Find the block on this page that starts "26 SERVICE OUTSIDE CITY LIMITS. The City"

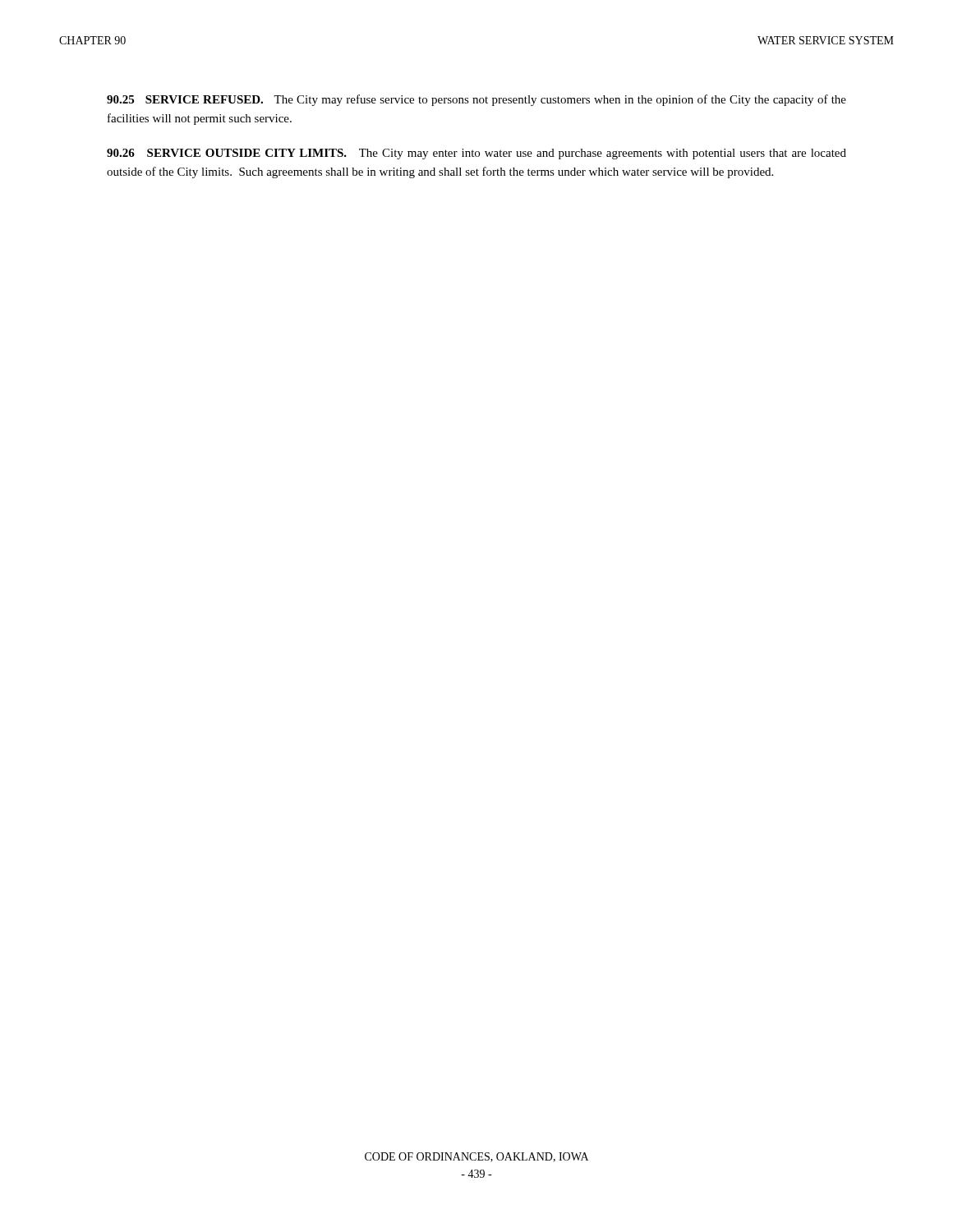476,162
